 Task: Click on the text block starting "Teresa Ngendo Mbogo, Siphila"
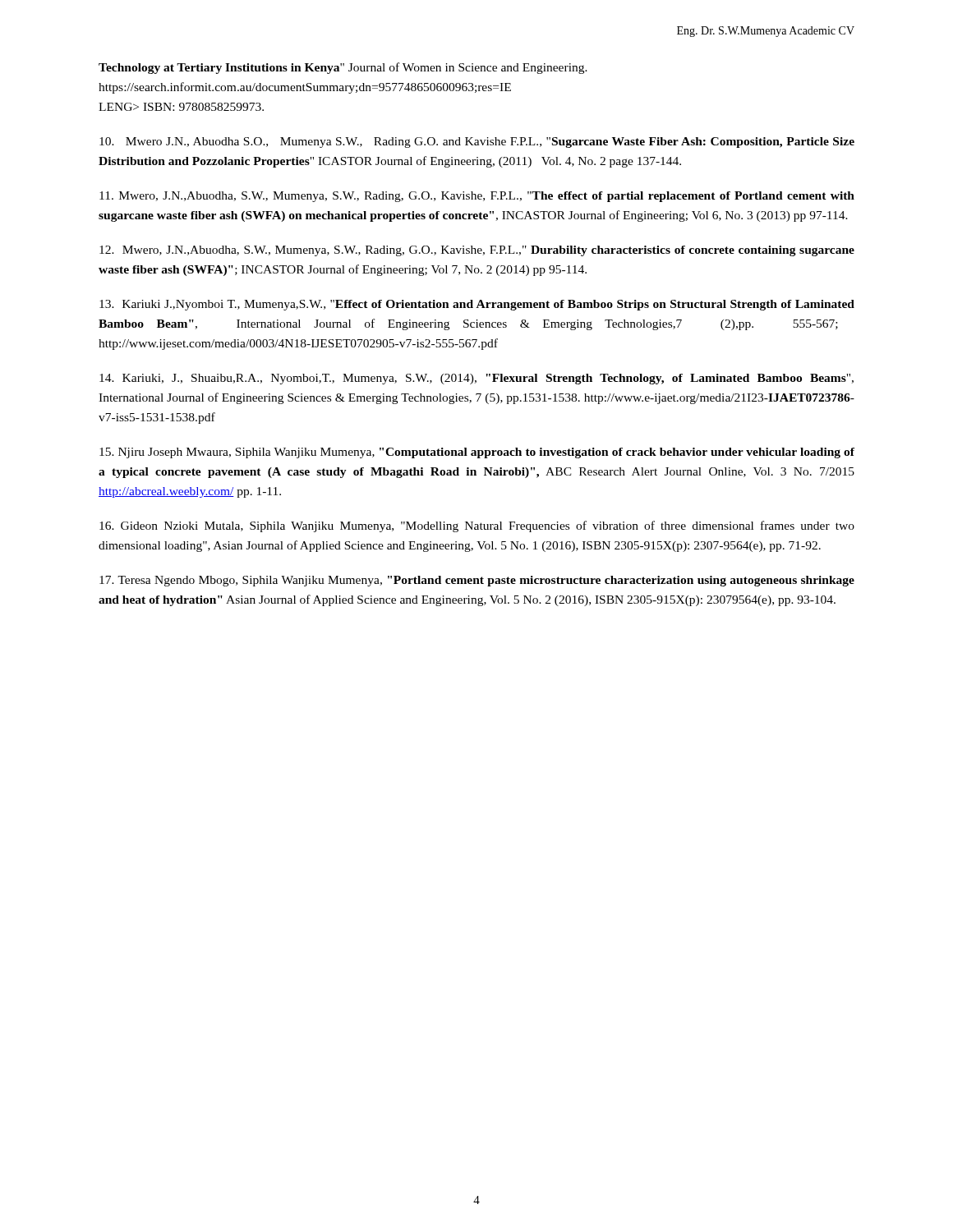[476, 590]
